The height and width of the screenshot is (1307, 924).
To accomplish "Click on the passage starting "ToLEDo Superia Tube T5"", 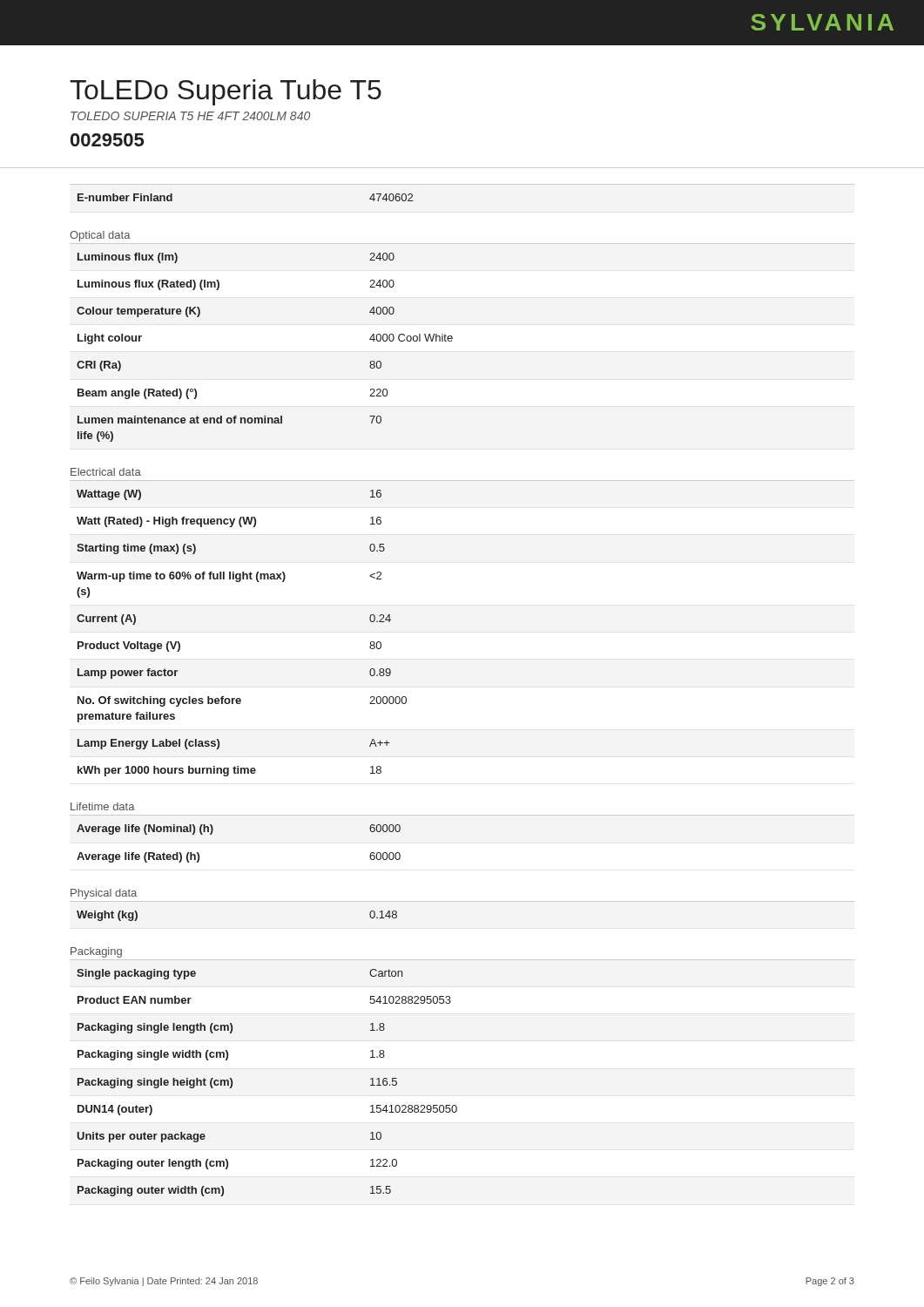I will pos(226,90).
